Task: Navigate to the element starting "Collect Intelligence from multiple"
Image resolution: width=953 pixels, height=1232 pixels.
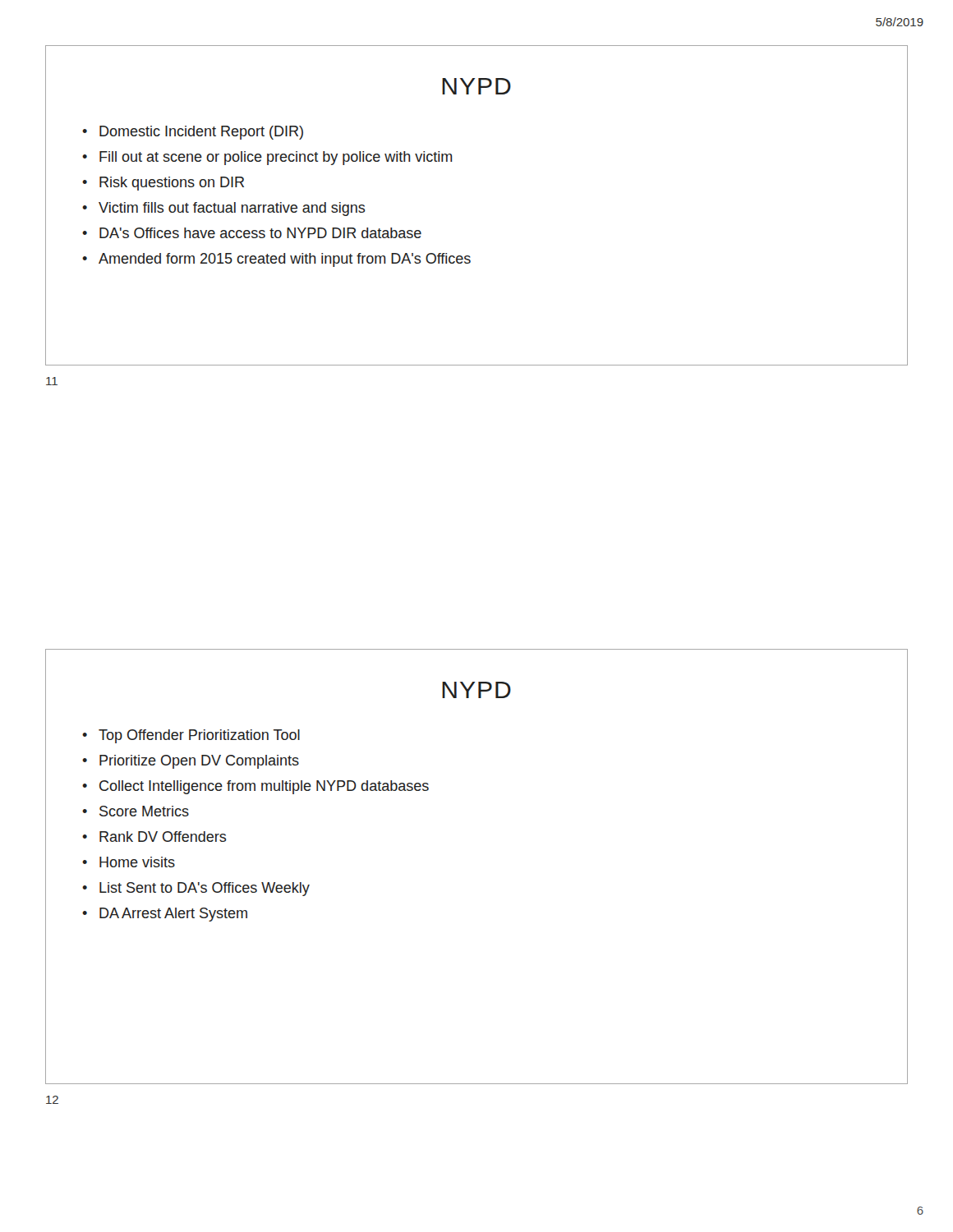Action: (x=264, y=786)
